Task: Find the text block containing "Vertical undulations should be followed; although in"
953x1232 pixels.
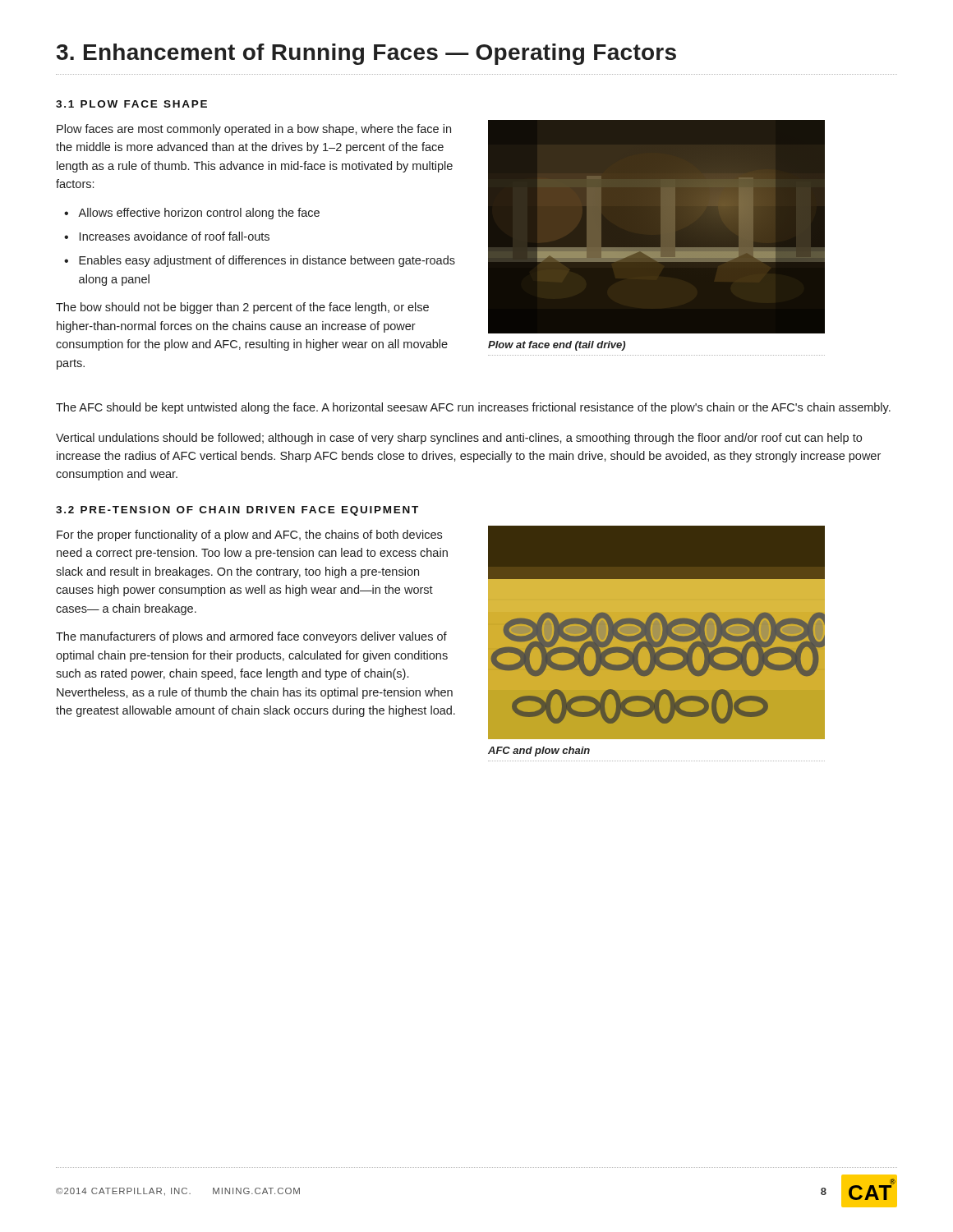Action: (x=476, y=456)
